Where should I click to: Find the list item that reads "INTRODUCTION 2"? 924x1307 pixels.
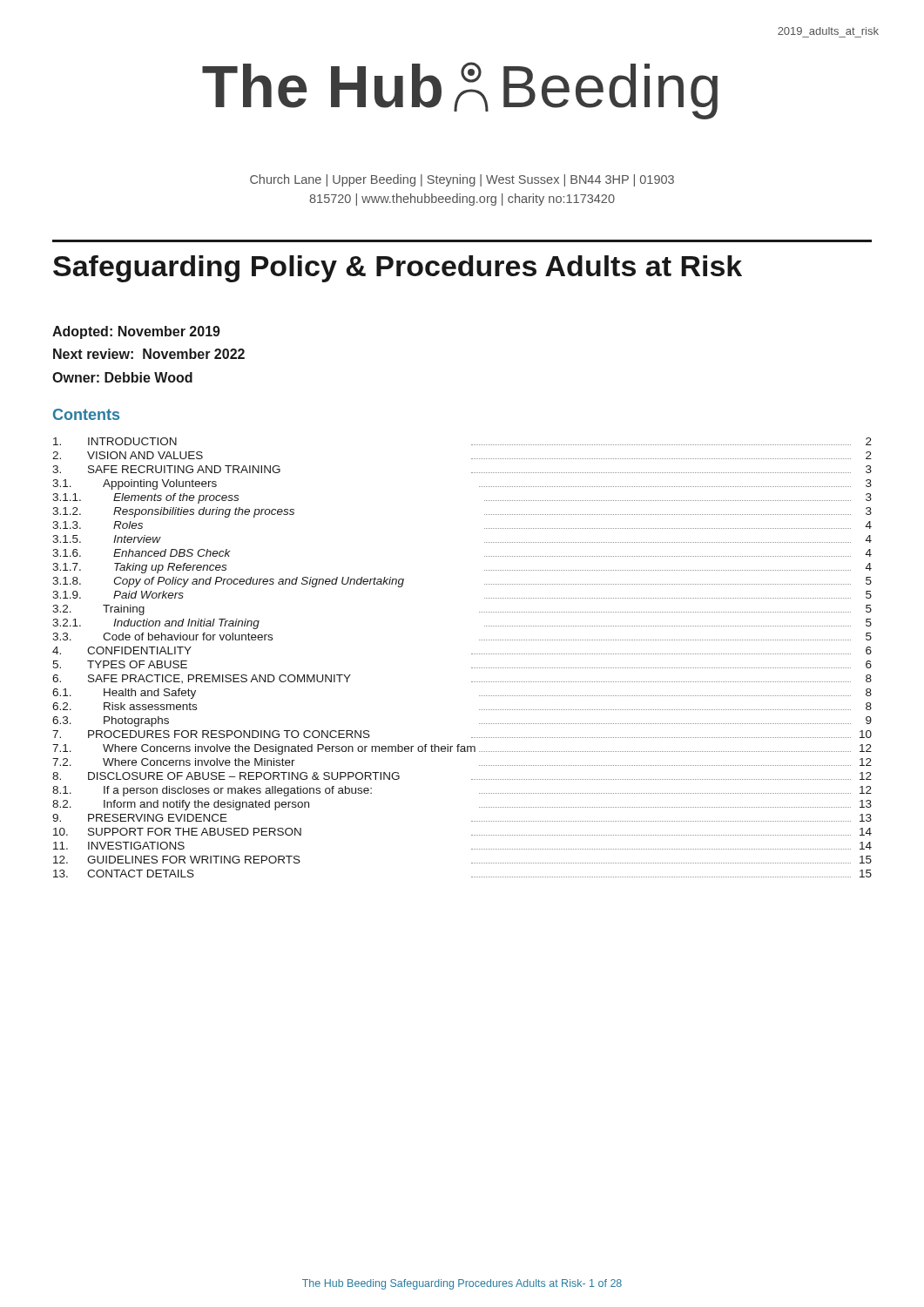[x=462, y=442]
